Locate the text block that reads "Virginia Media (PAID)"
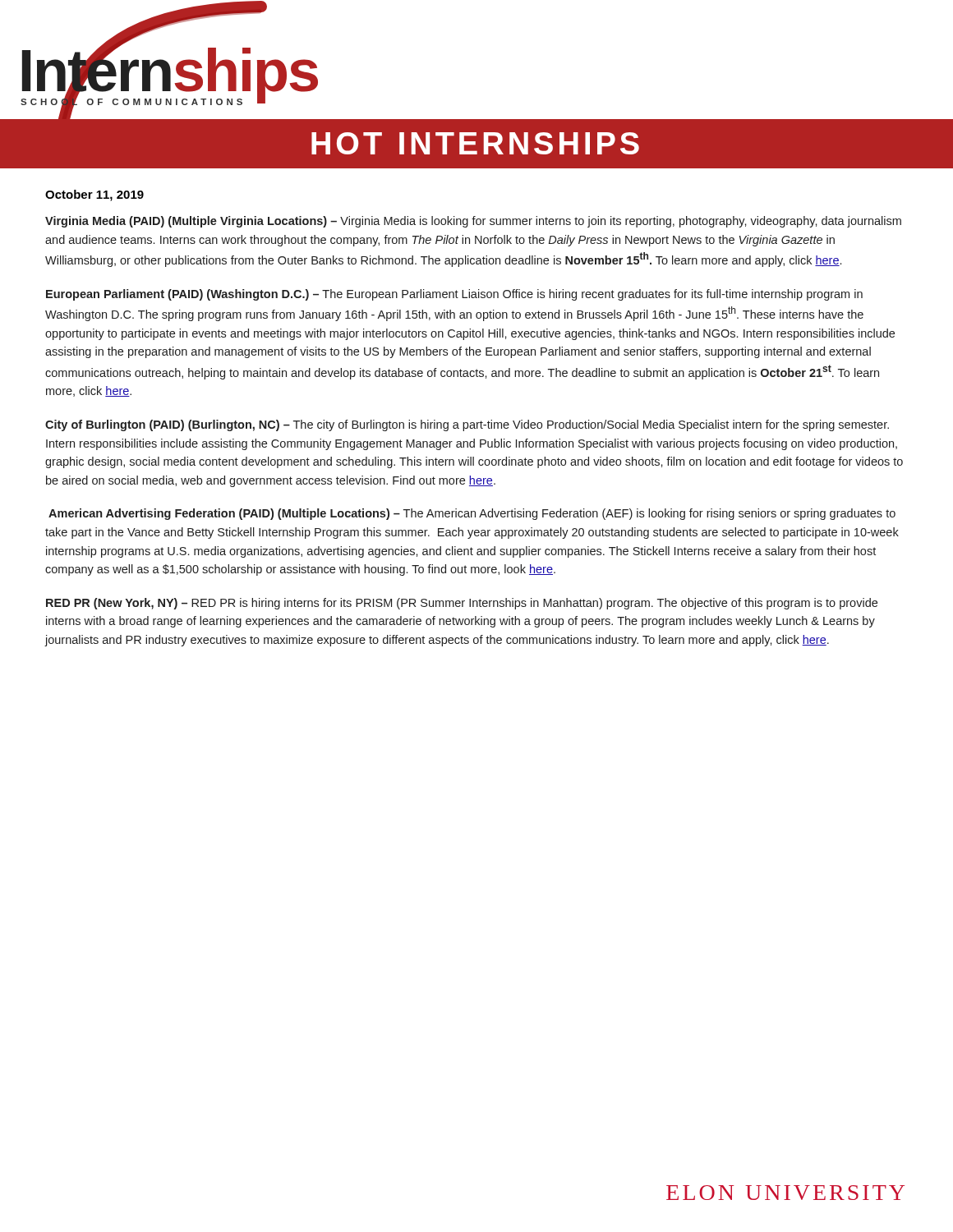 [x=474, y=241]
